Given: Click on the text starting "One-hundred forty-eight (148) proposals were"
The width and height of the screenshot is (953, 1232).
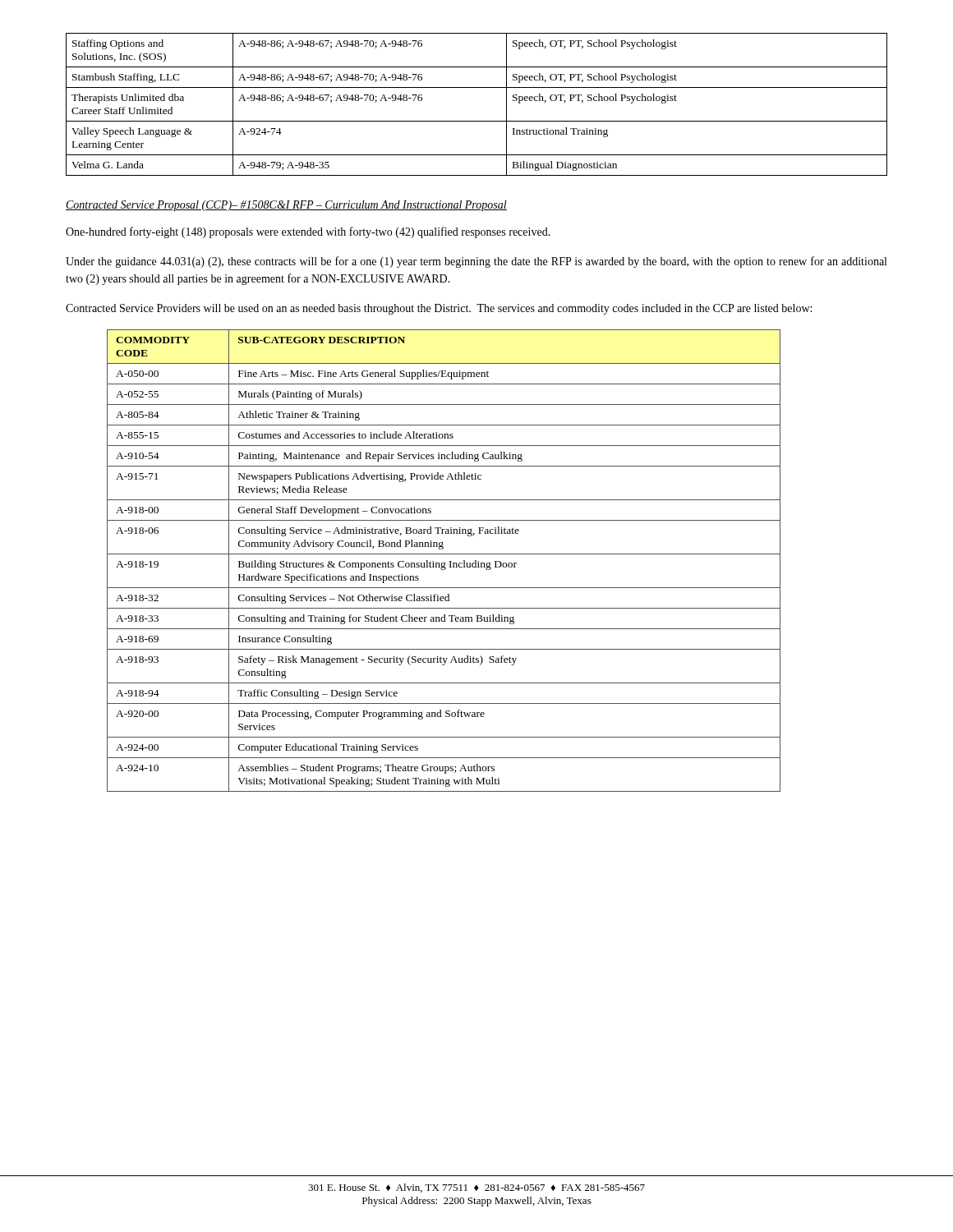Looking at the screenshot, I should 308,232.
